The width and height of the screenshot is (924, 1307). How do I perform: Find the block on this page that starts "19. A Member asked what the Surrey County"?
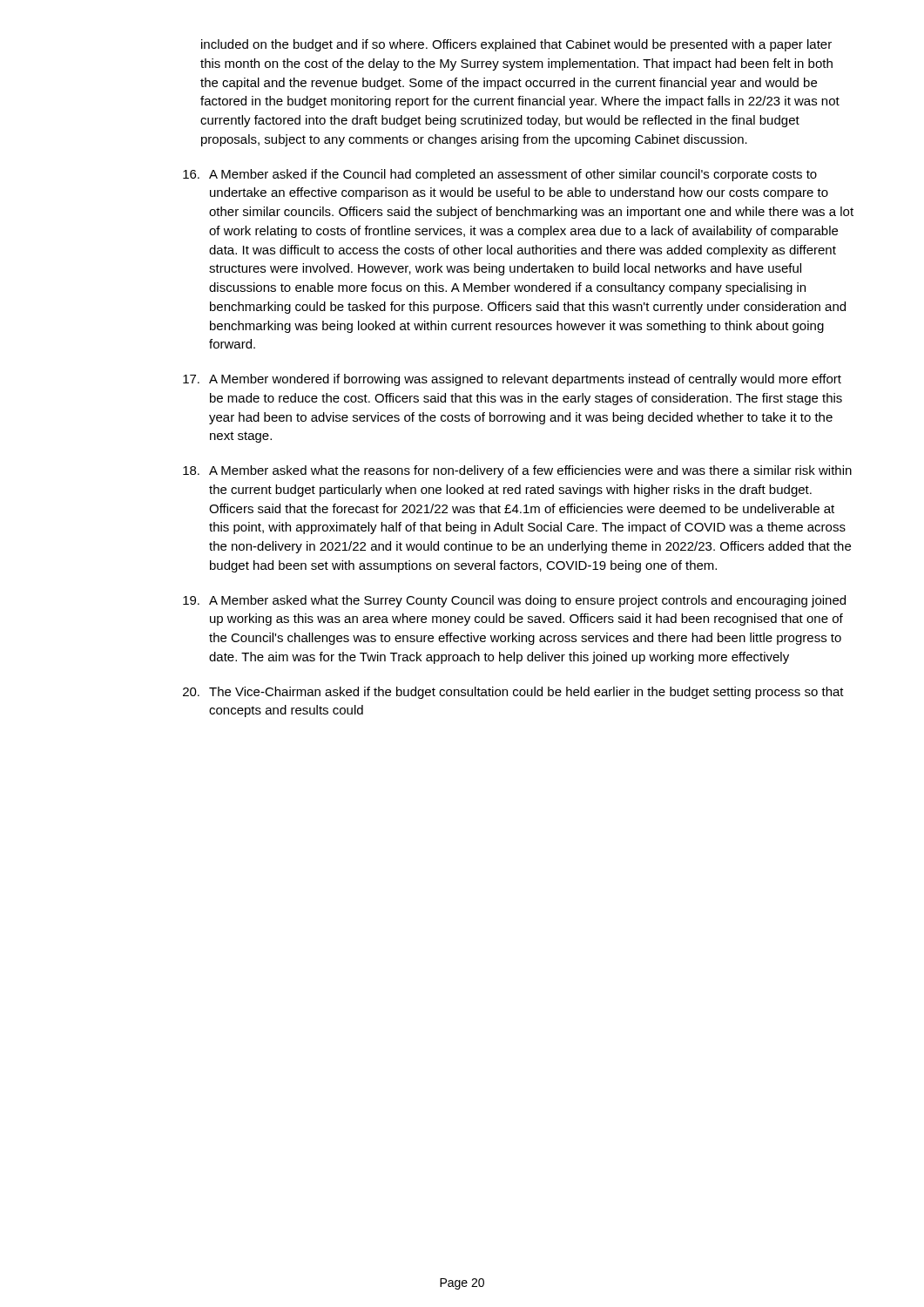tap(471, 628)
